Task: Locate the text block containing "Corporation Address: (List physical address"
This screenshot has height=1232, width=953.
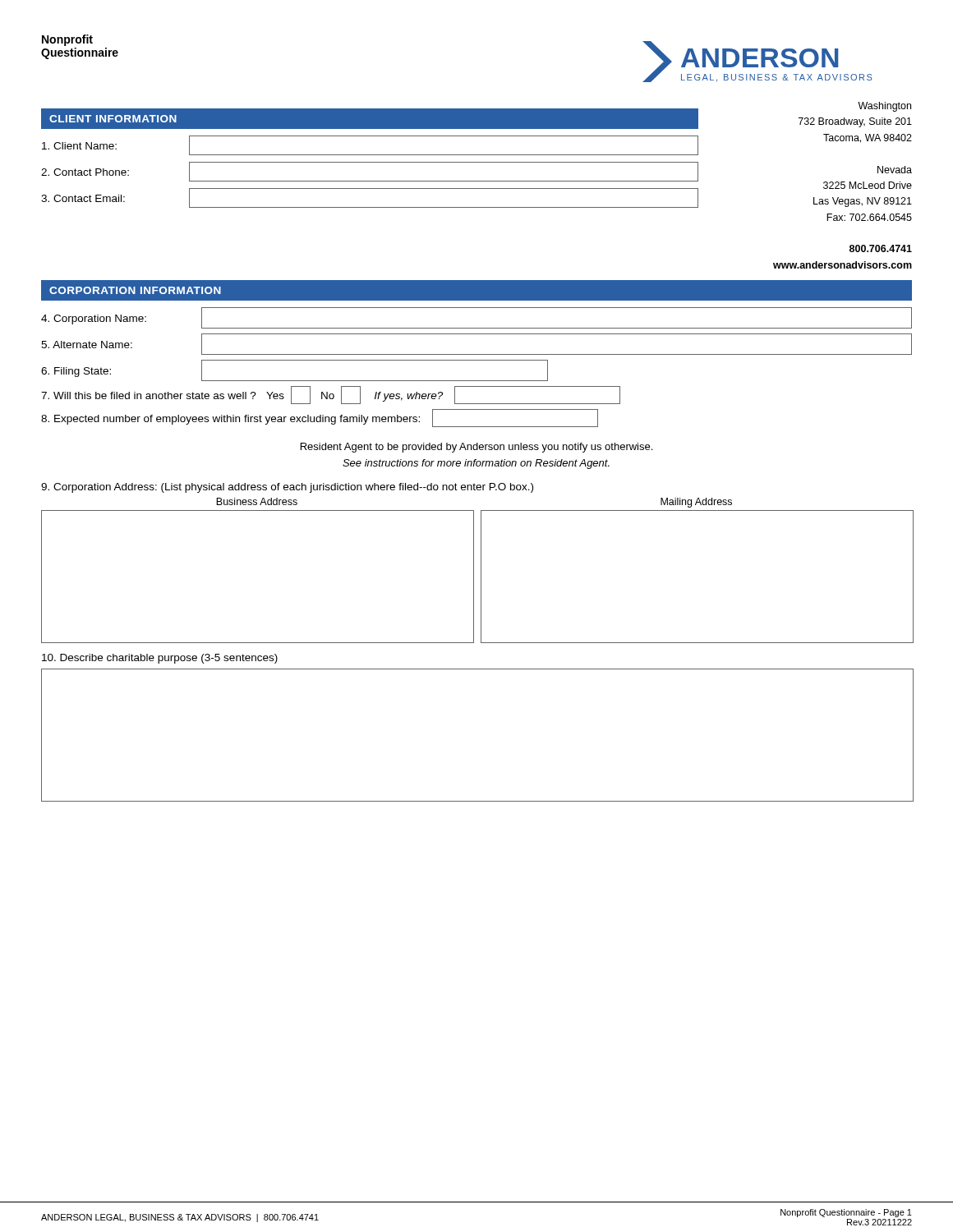Action: [x=288, y=487]
